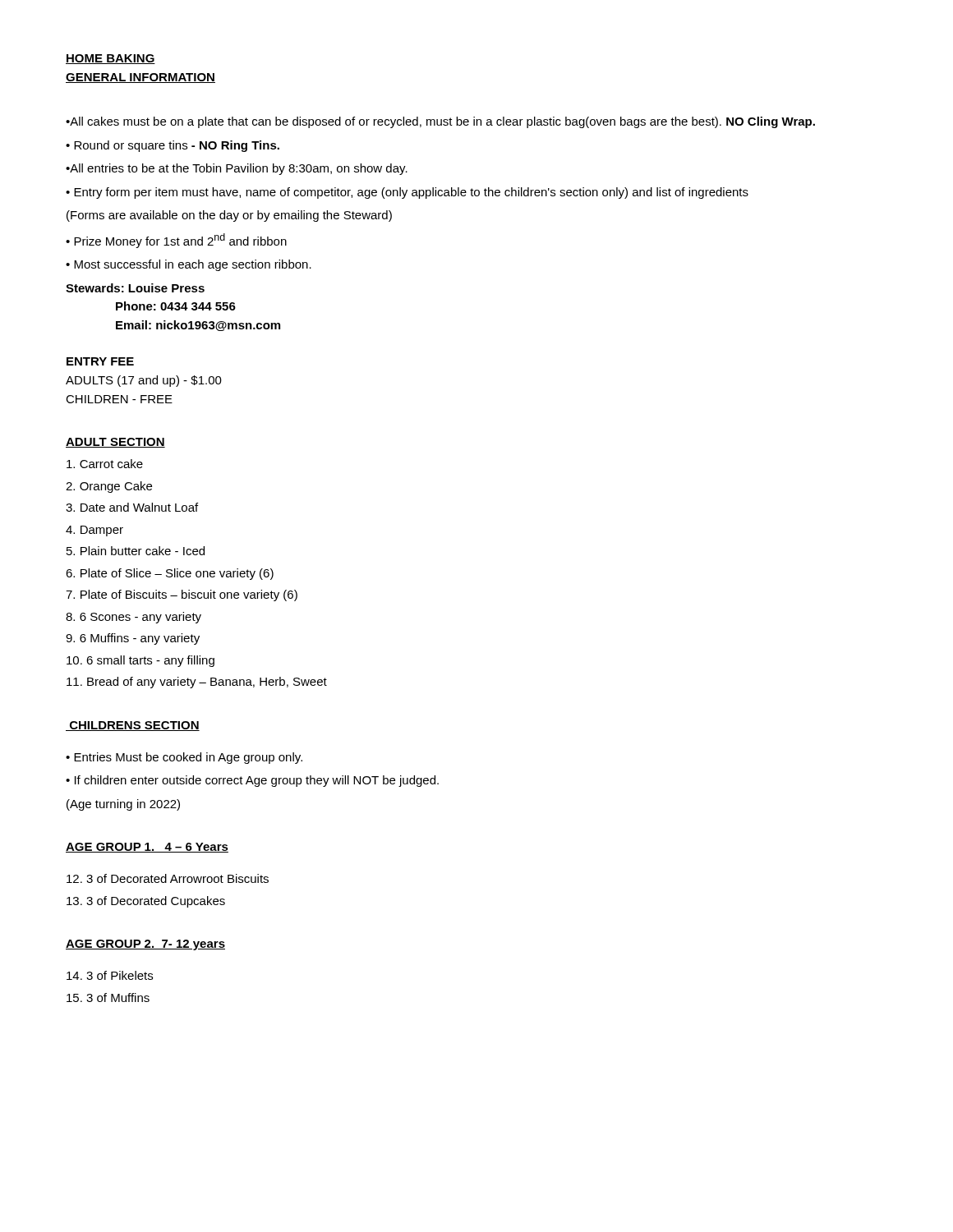Image resolution: width=953 pixels, height=1232 pixels.
Task: Locate the section header with the text "ADULT SECTION"
Action: (x=115, y=441)
